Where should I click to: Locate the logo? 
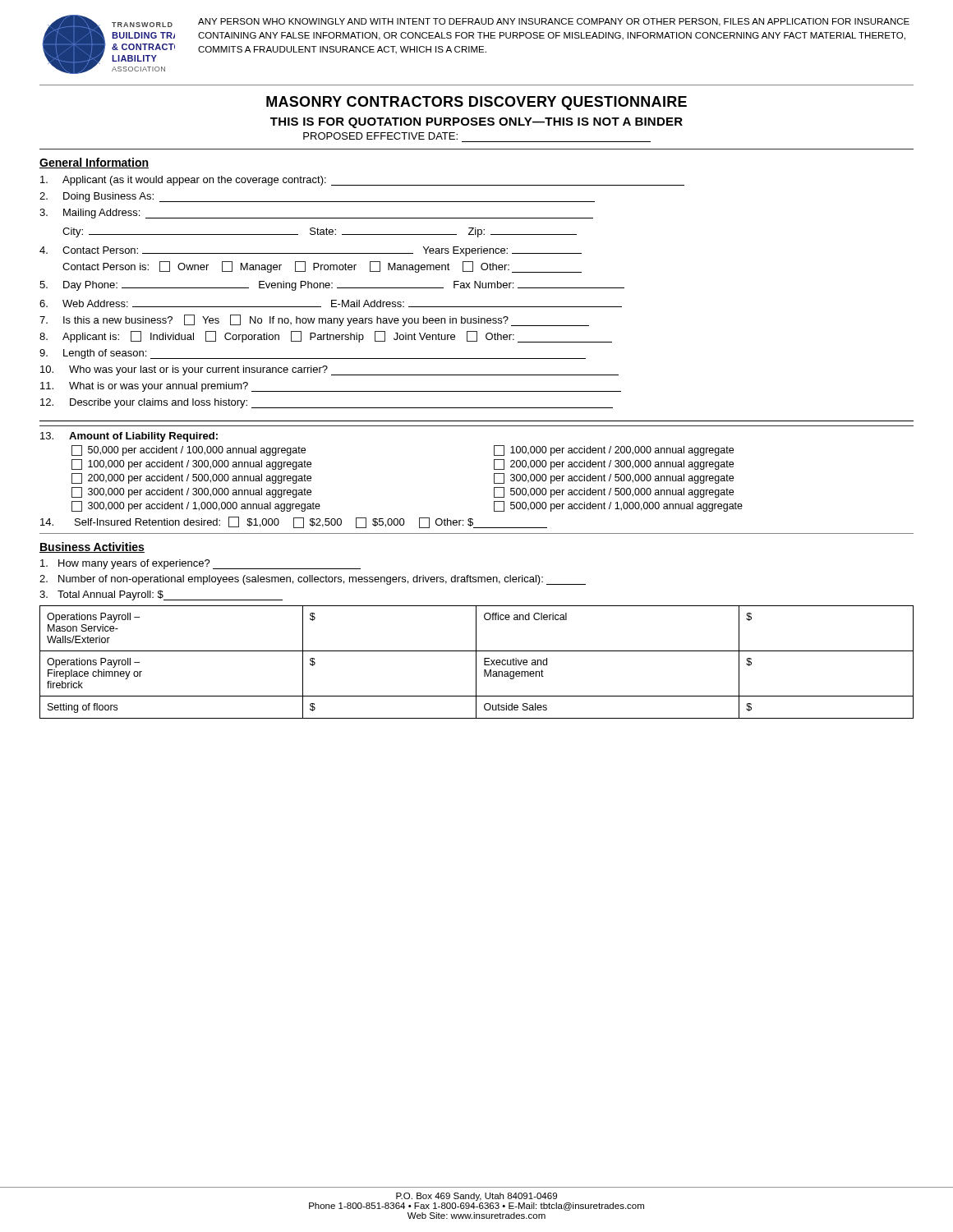tap(111, 46)
